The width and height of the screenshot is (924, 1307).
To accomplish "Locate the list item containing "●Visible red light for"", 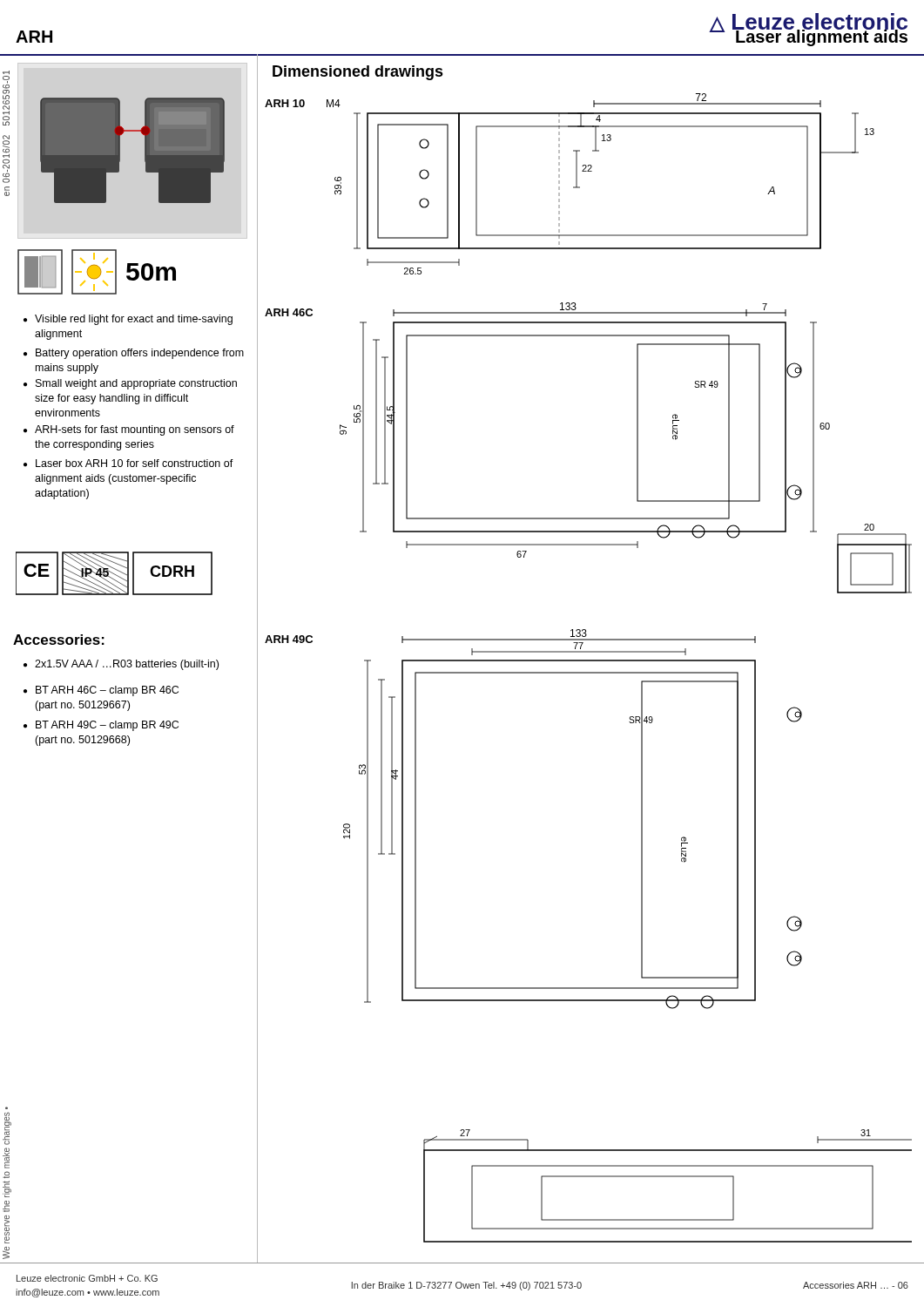I will click(133, 327).
